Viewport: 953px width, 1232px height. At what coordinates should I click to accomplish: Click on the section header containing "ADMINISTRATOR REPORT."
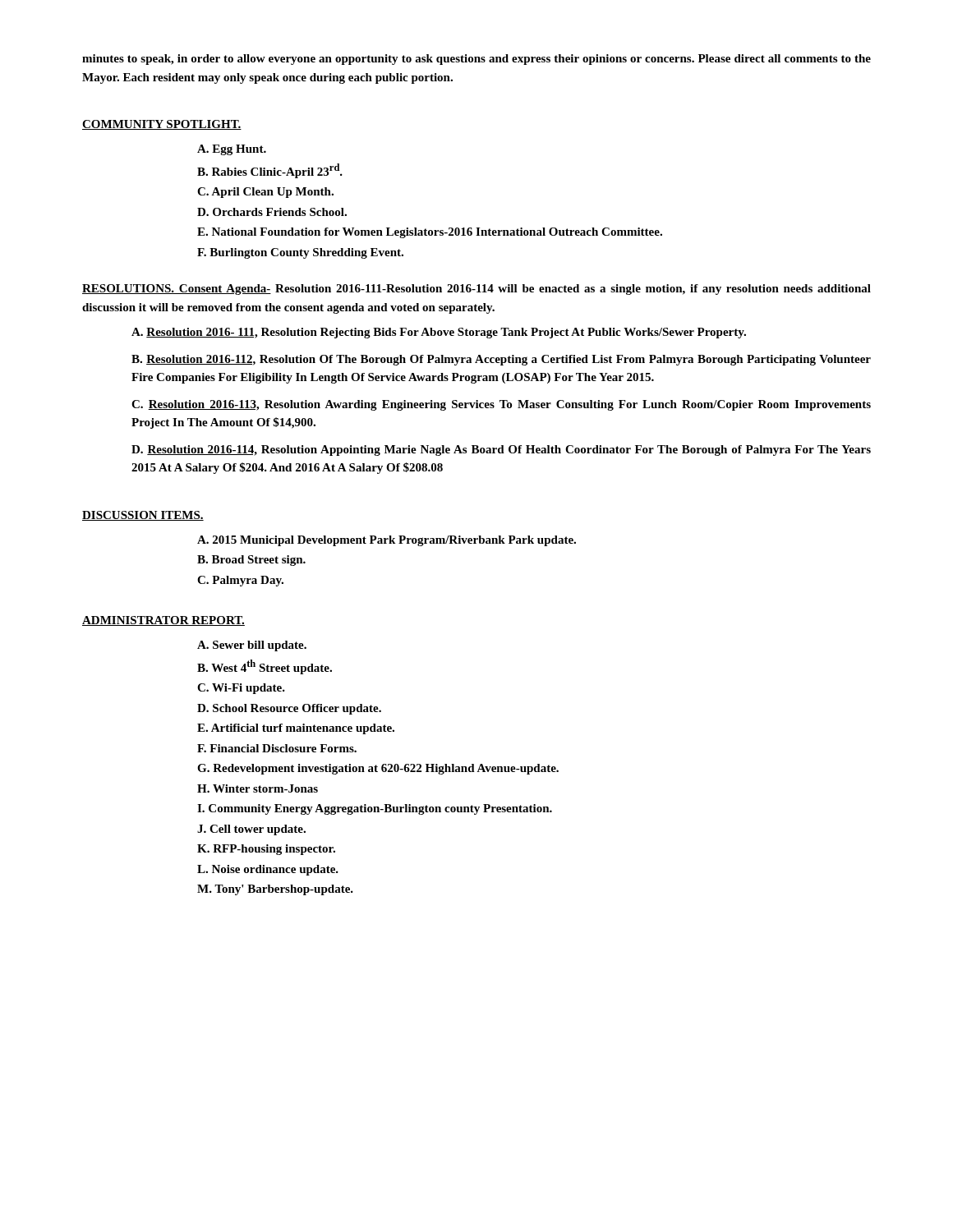click(x=163, y=620)
